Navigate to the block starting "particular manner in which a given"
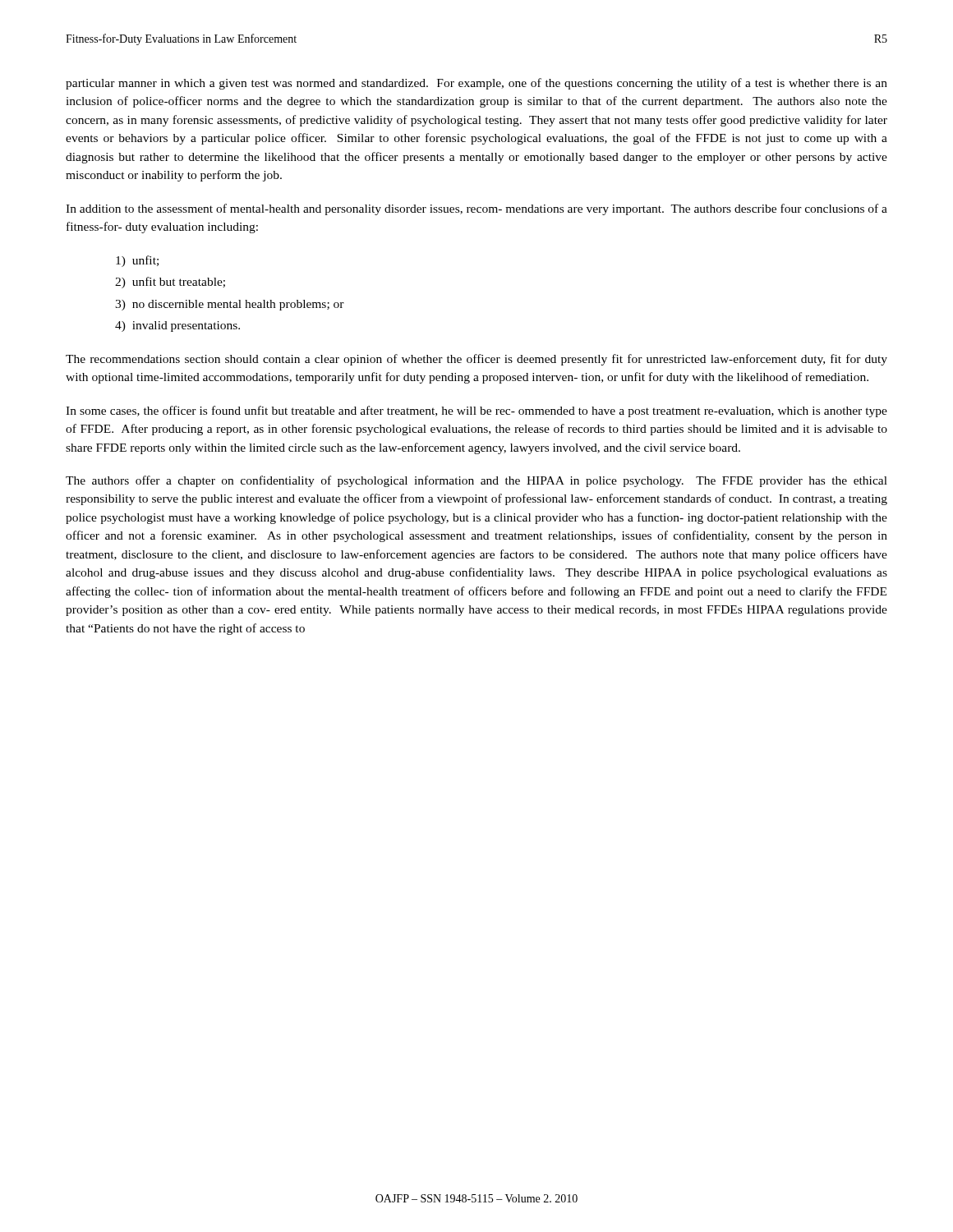The height and width of the screenshot is (1232, 953). 476,129
